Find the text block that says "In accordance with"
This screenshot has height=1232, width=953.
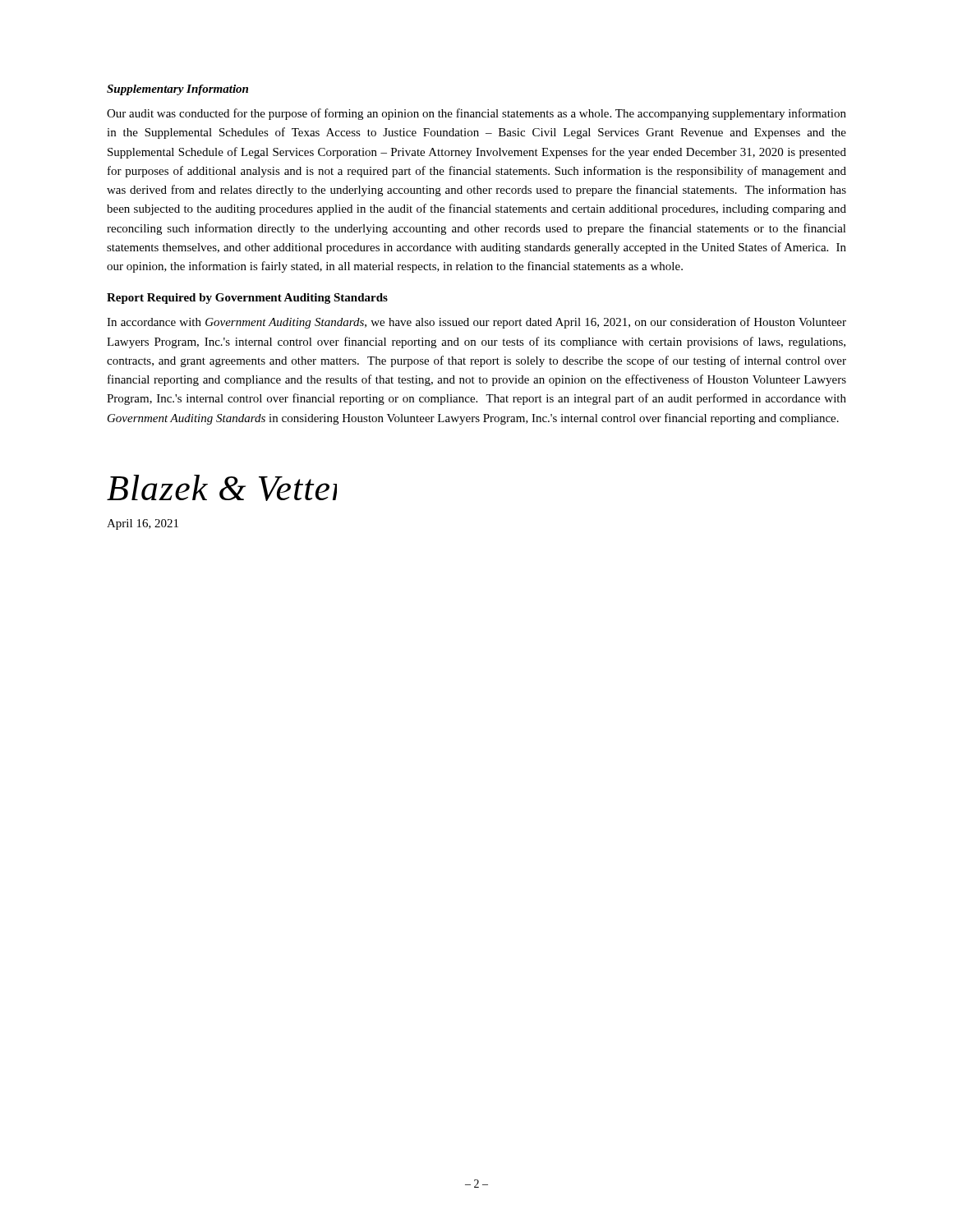(476, 370)
